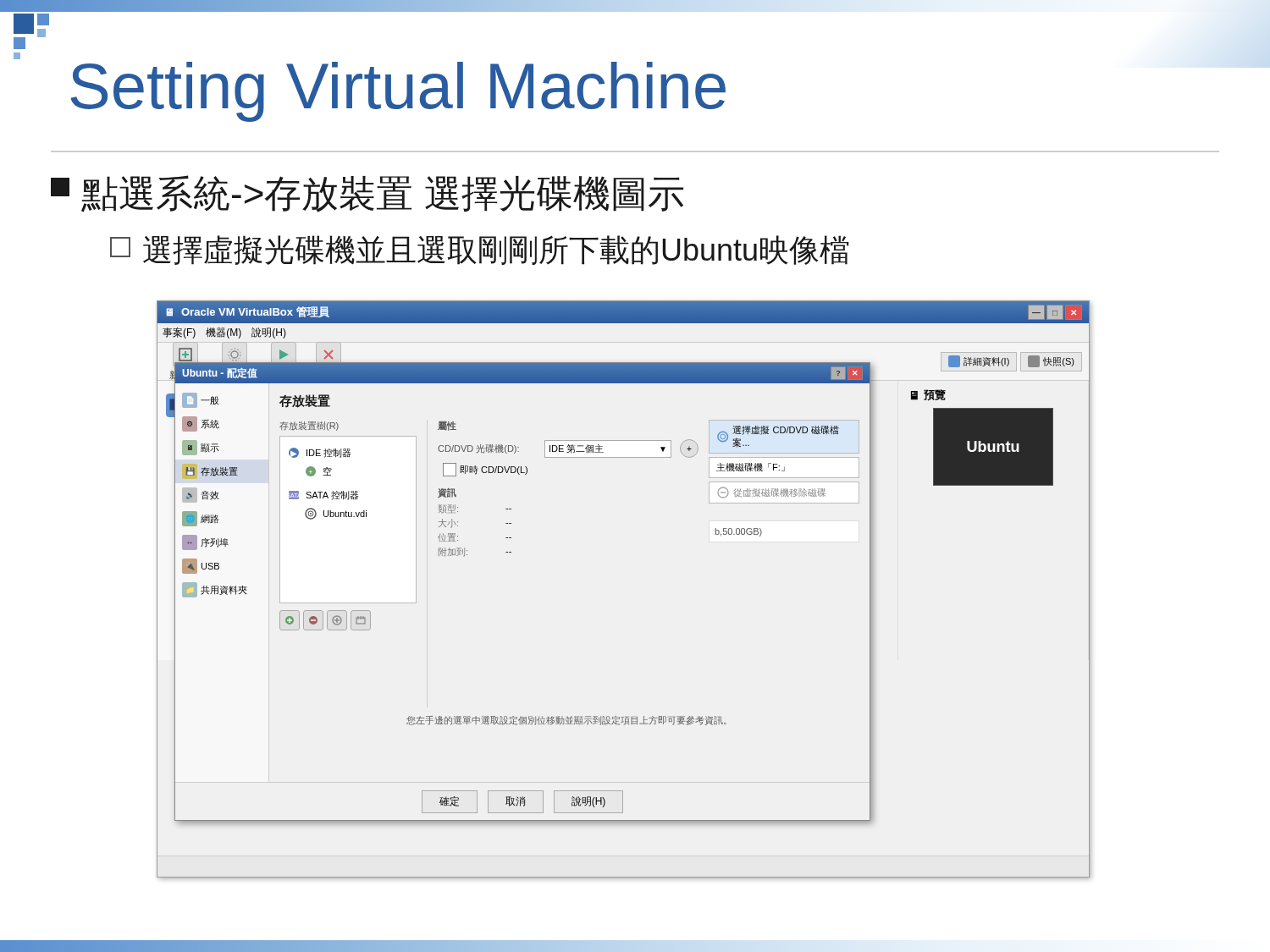The width and height of the screenshot is (1270, 952).
Task: Find the screenshot
Action: coord(639,609)
